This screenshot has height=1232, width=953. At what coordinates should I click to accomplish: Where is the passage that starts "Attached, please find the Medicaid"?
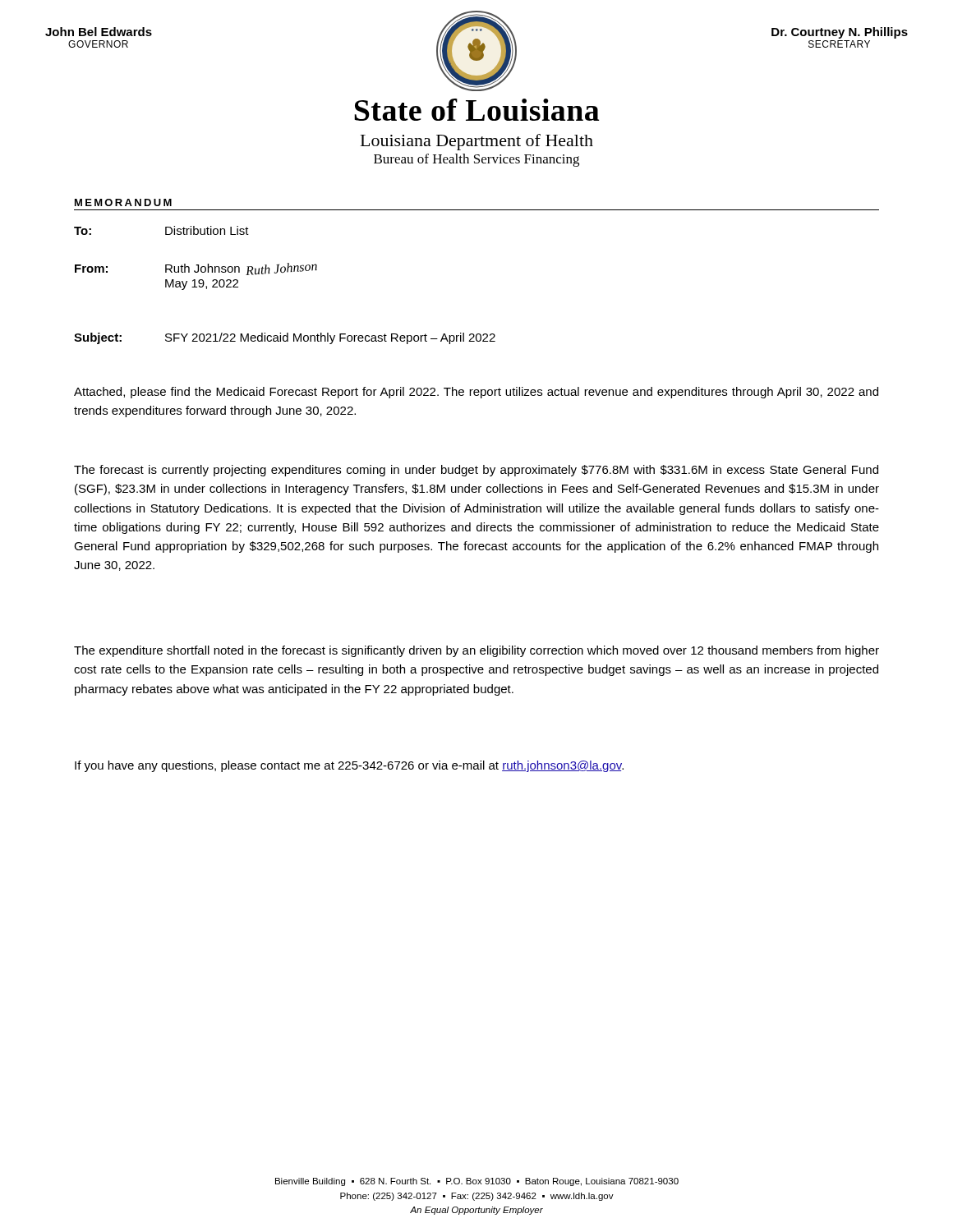click(x=476, y=401)
